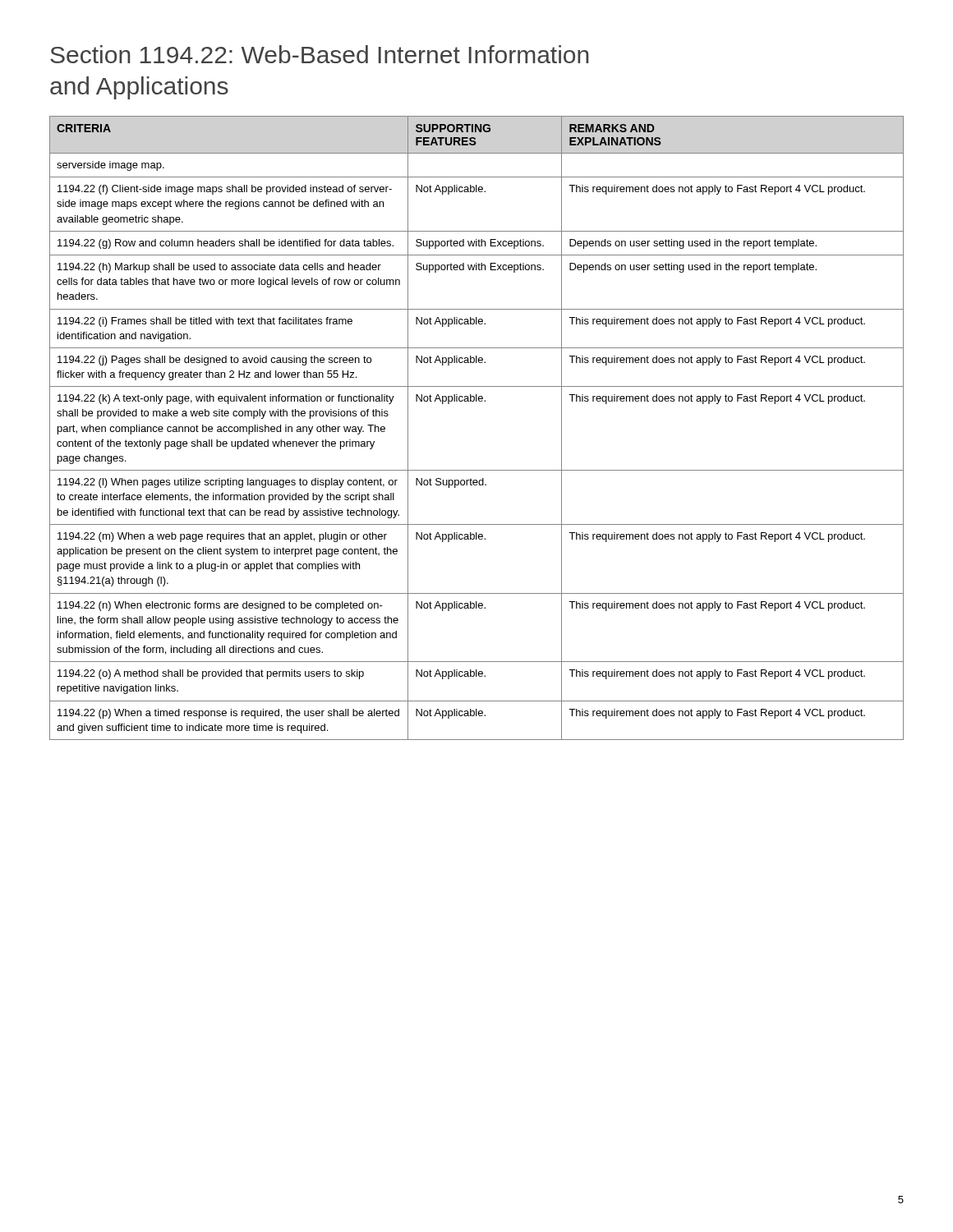This screenshot has height=1232, width=953.
Task: Locate the title that opens with "Section 1194.22: Web-Based Internet"
Action: 476,70
